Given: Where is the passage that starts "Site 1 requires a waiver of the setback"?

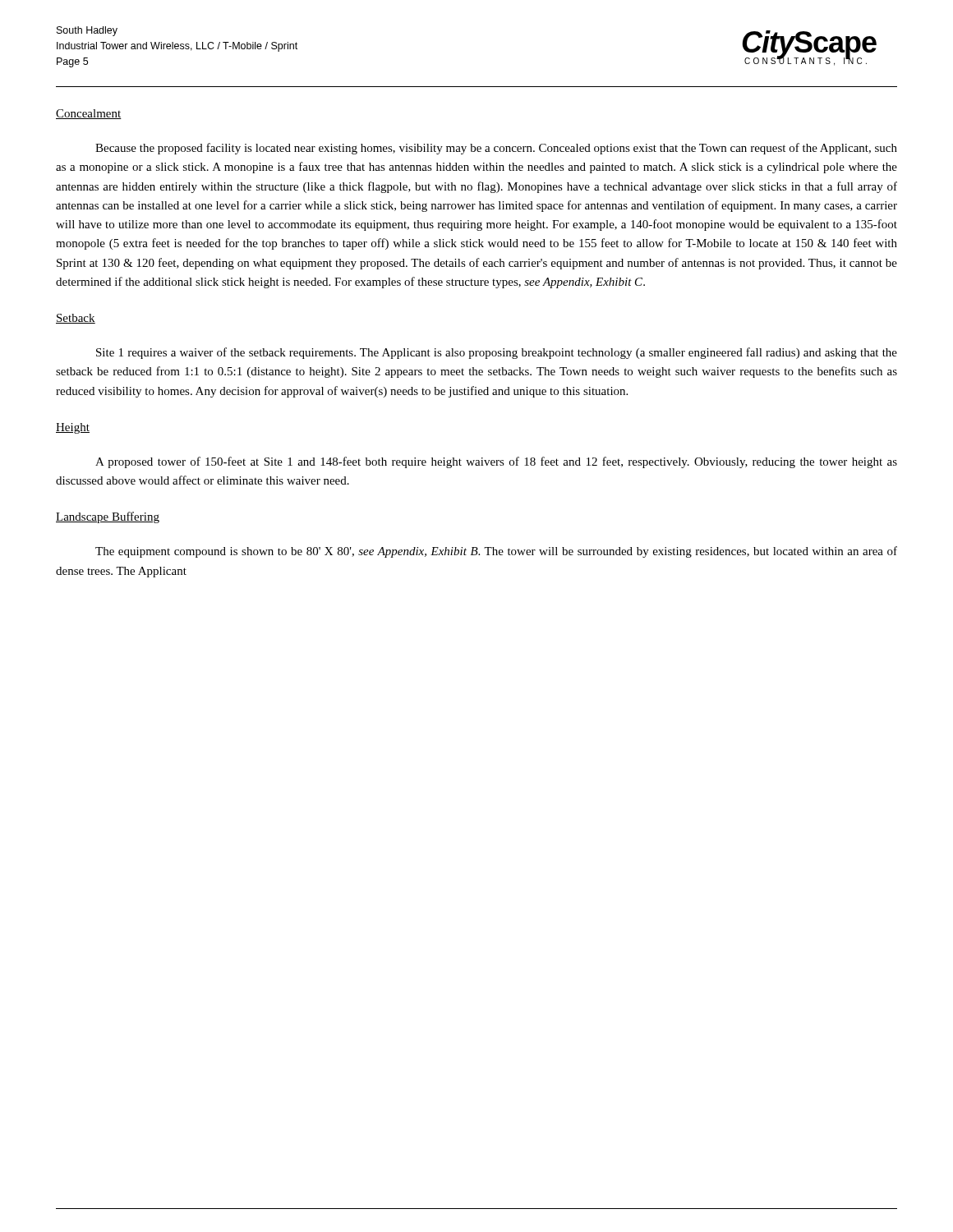Looking at the screenshot, I should [476, 372].
